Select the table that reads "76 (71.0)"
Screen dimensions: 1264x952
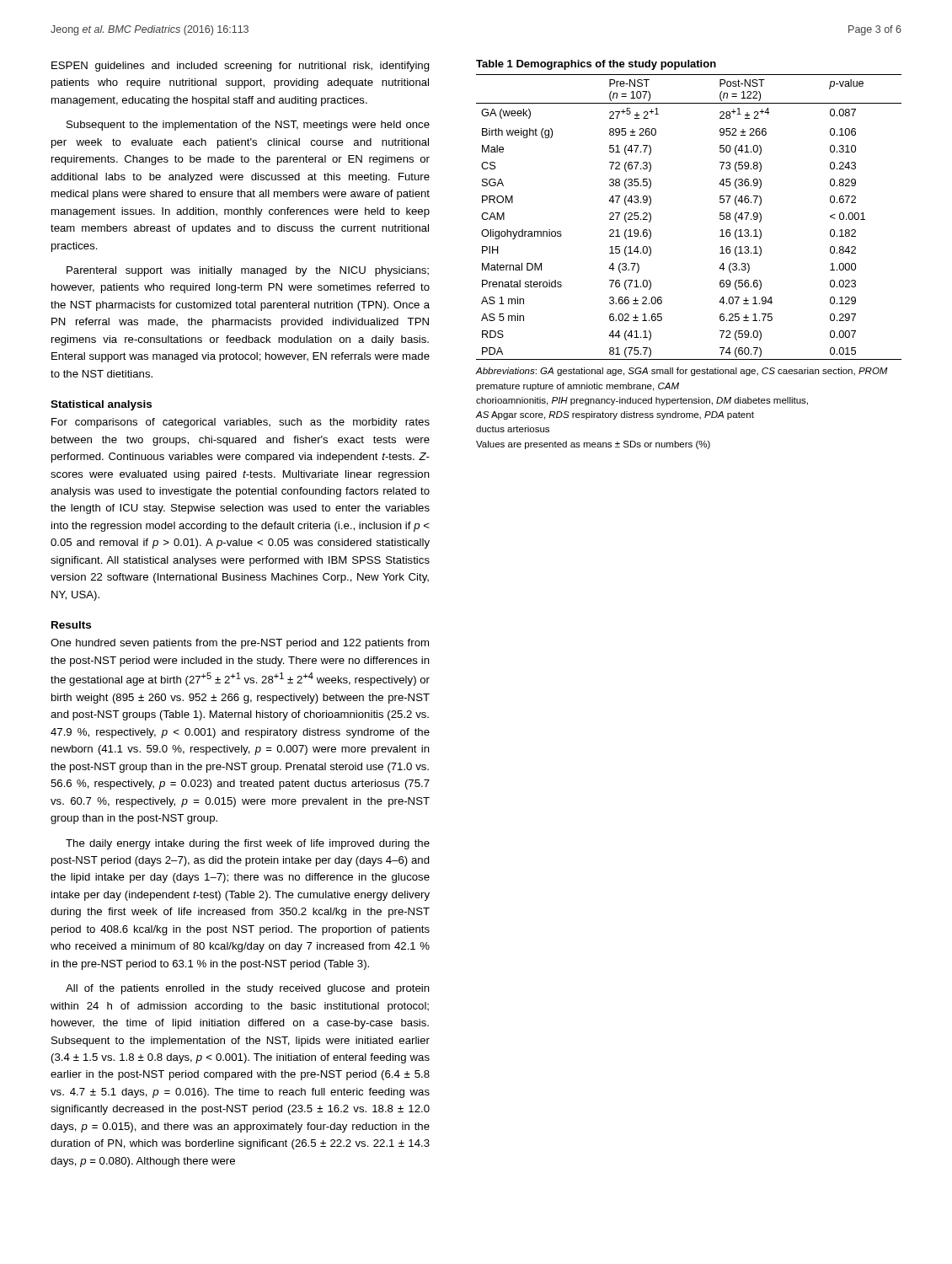coord(689,217)
